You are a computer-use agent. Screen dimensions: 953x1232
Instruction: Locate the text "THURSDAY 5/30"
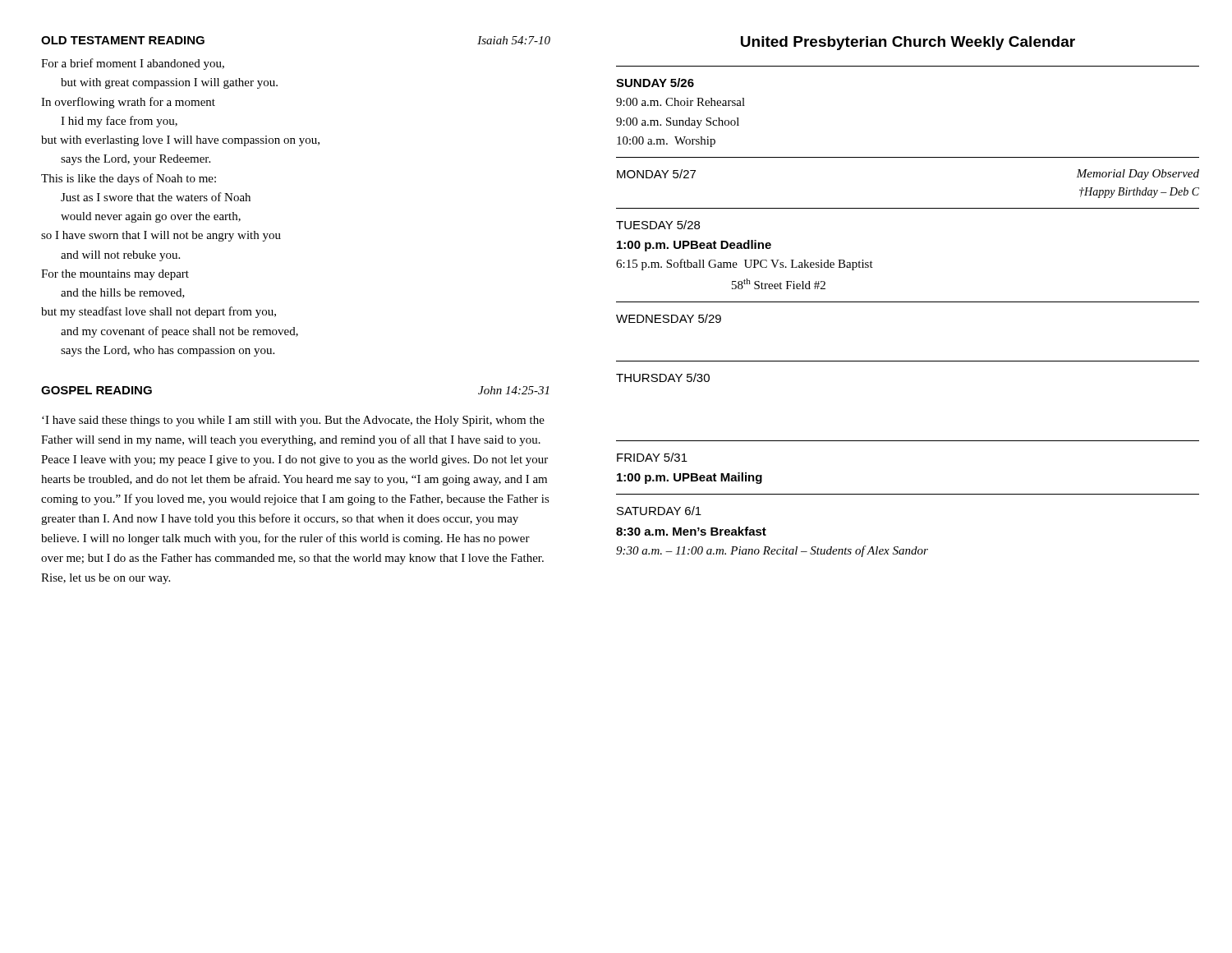click(663, 378)
